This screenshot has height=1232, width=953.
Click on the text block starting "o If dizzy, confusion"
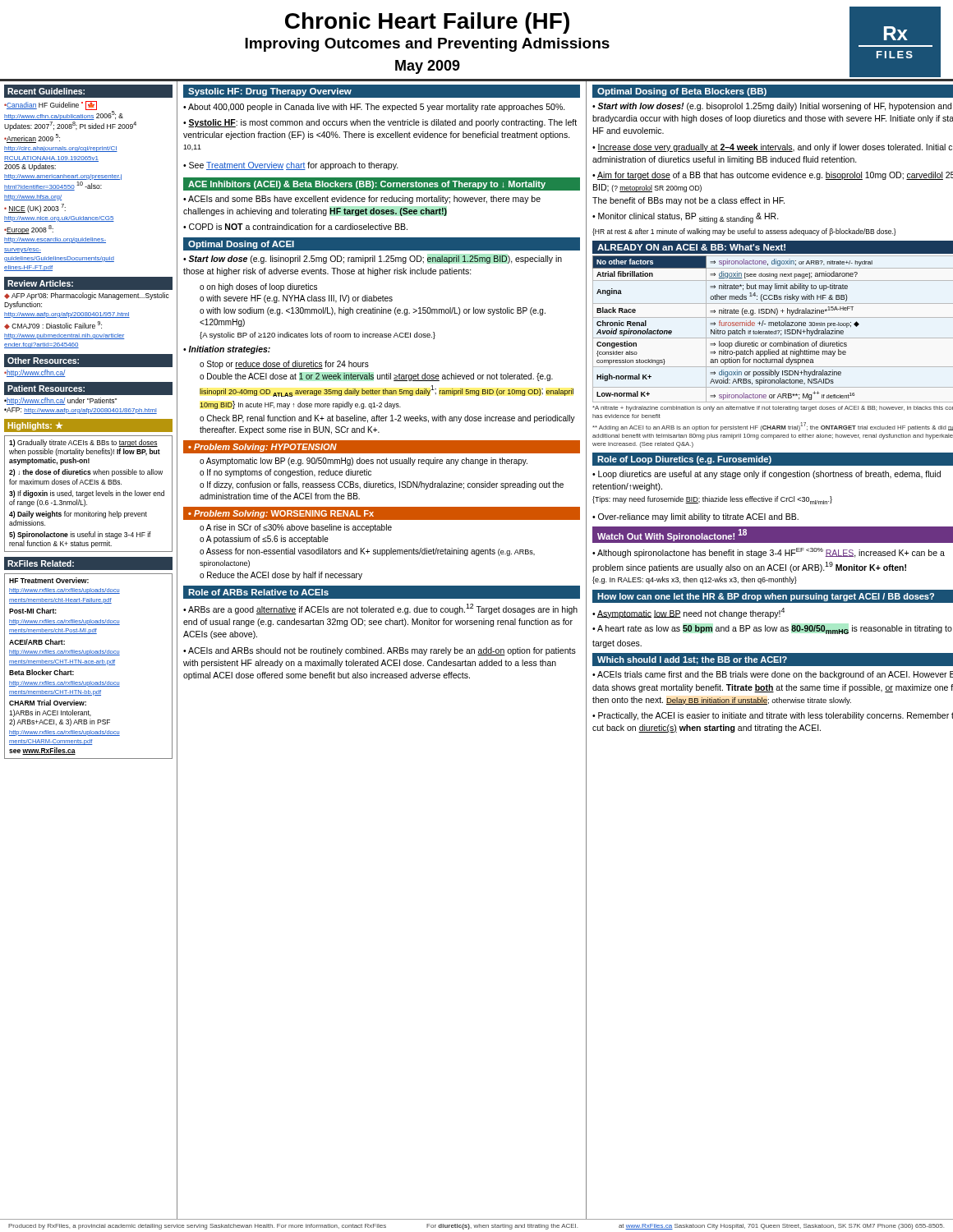click(382, 491)
